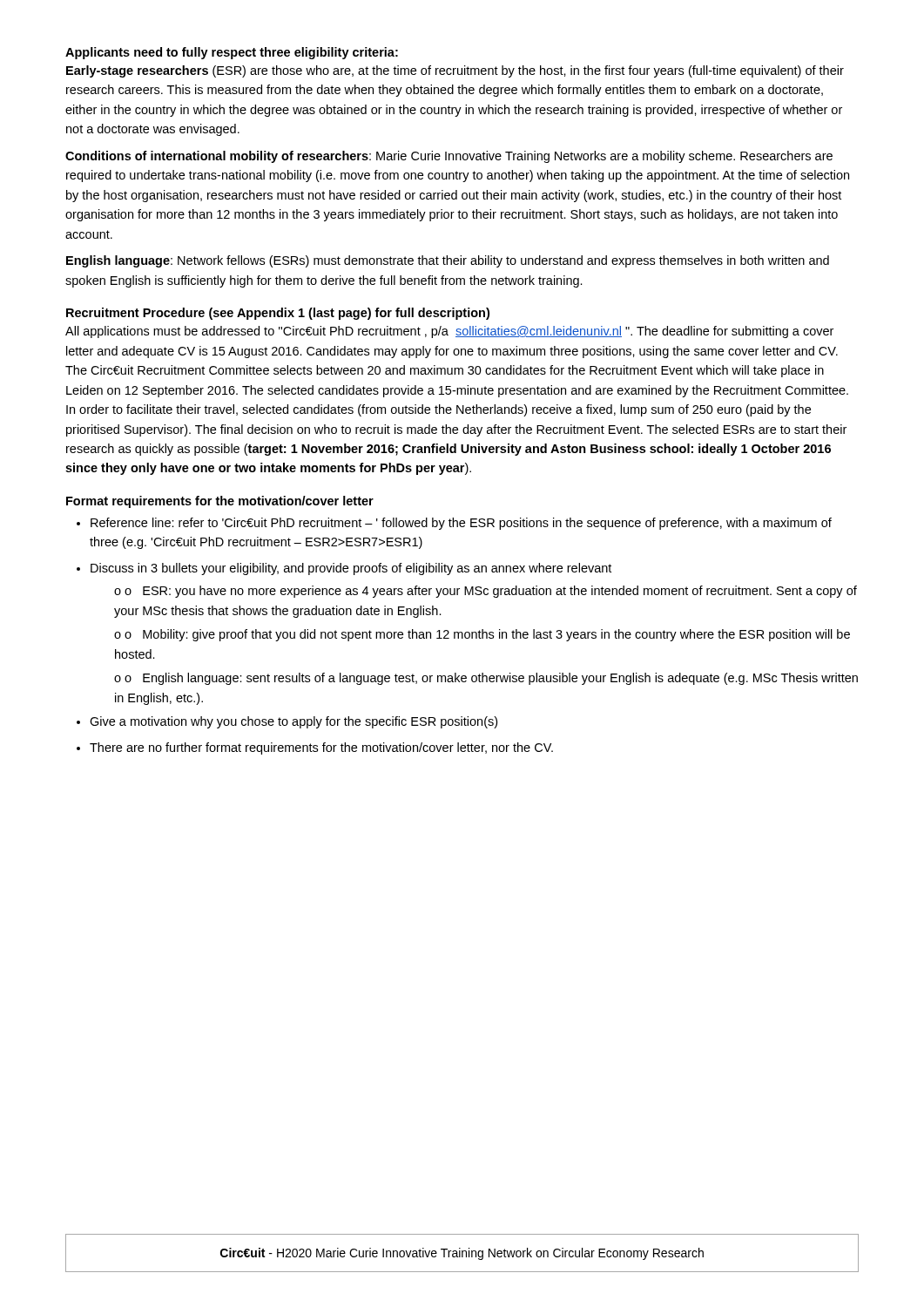Click on the passage starting "Reference line: refer to 'Circ€uit PhD recruitment"
Screen dimensions: 1307x924
tap(474, 533)
